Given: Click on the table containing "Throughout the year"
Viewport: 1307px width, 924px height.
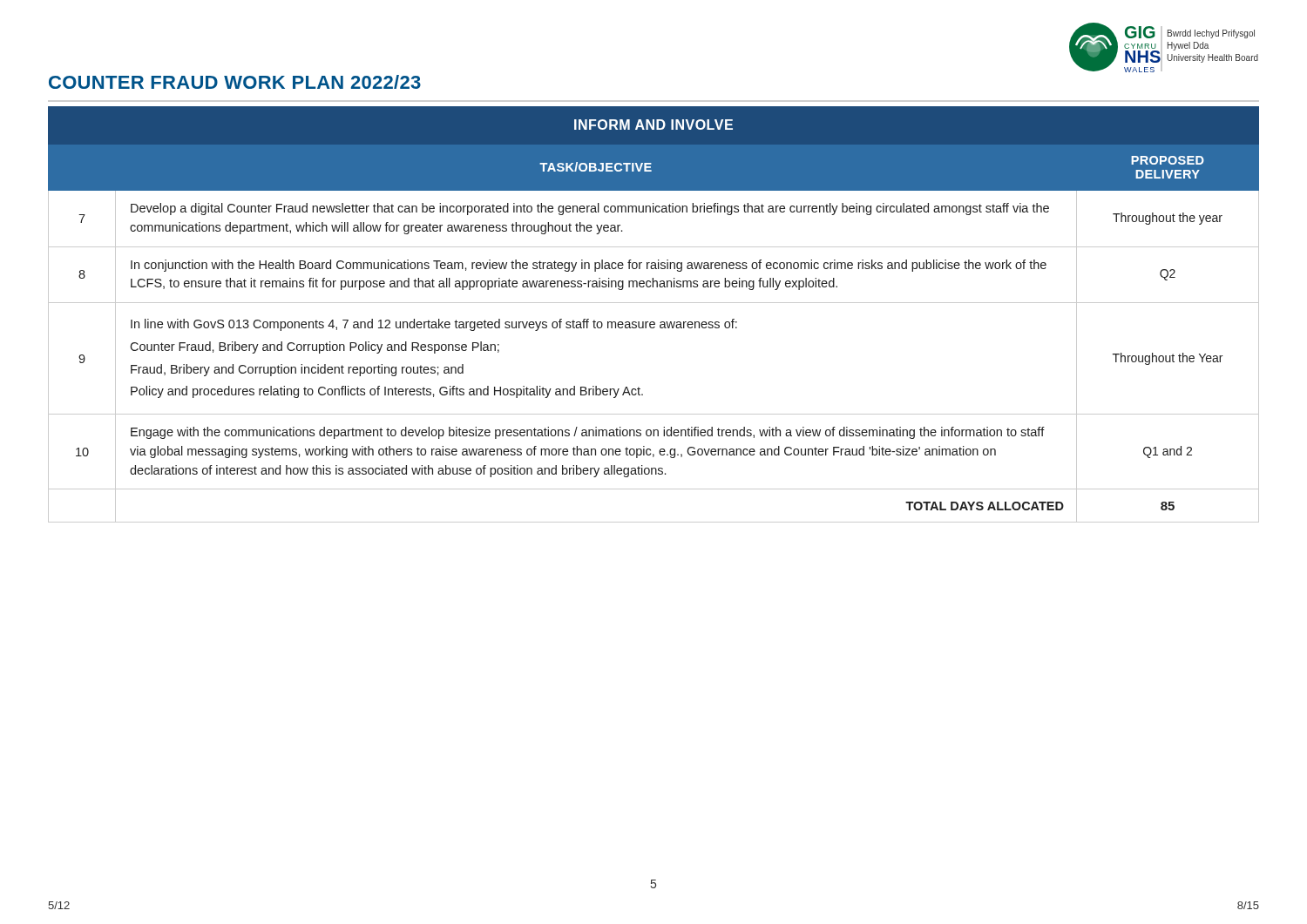Looking at the screenshot, I should (x=654, y=314).
